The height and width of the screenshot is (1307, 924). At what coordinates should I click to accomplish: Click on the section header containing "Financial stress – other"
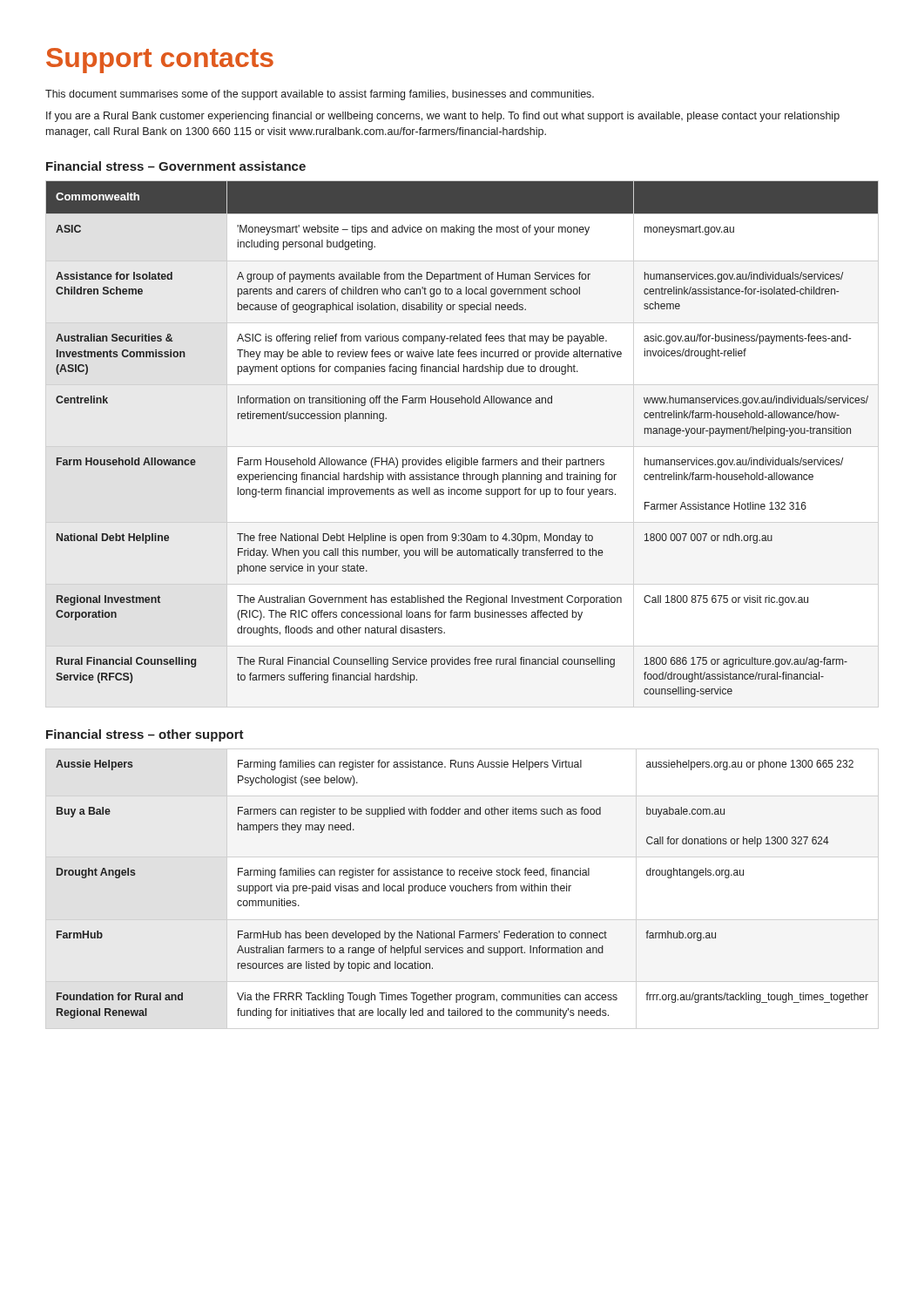144,735
